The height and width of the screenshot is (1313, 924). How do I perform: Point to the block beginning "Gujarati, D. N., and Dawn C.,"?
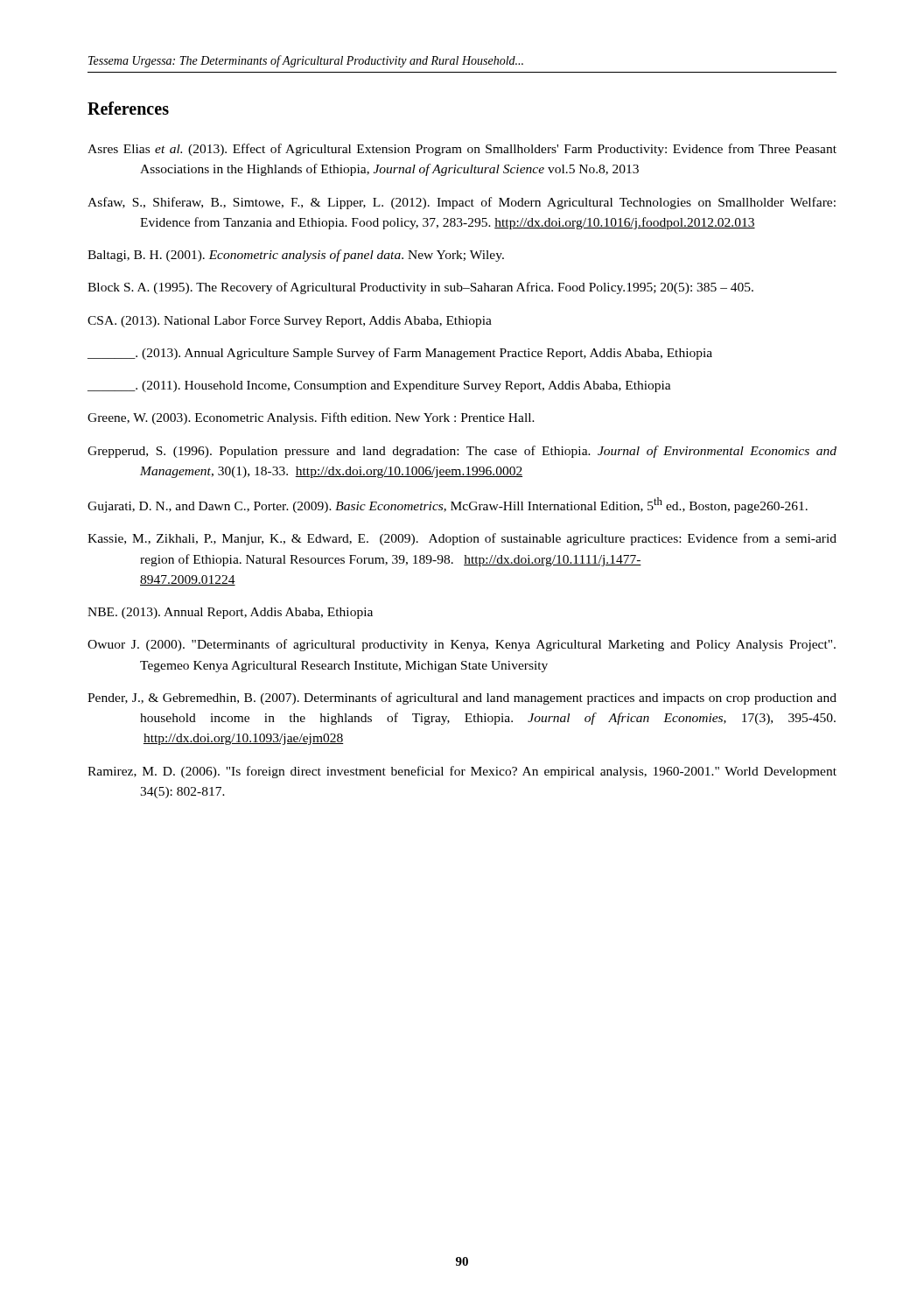tap(462, 504)
